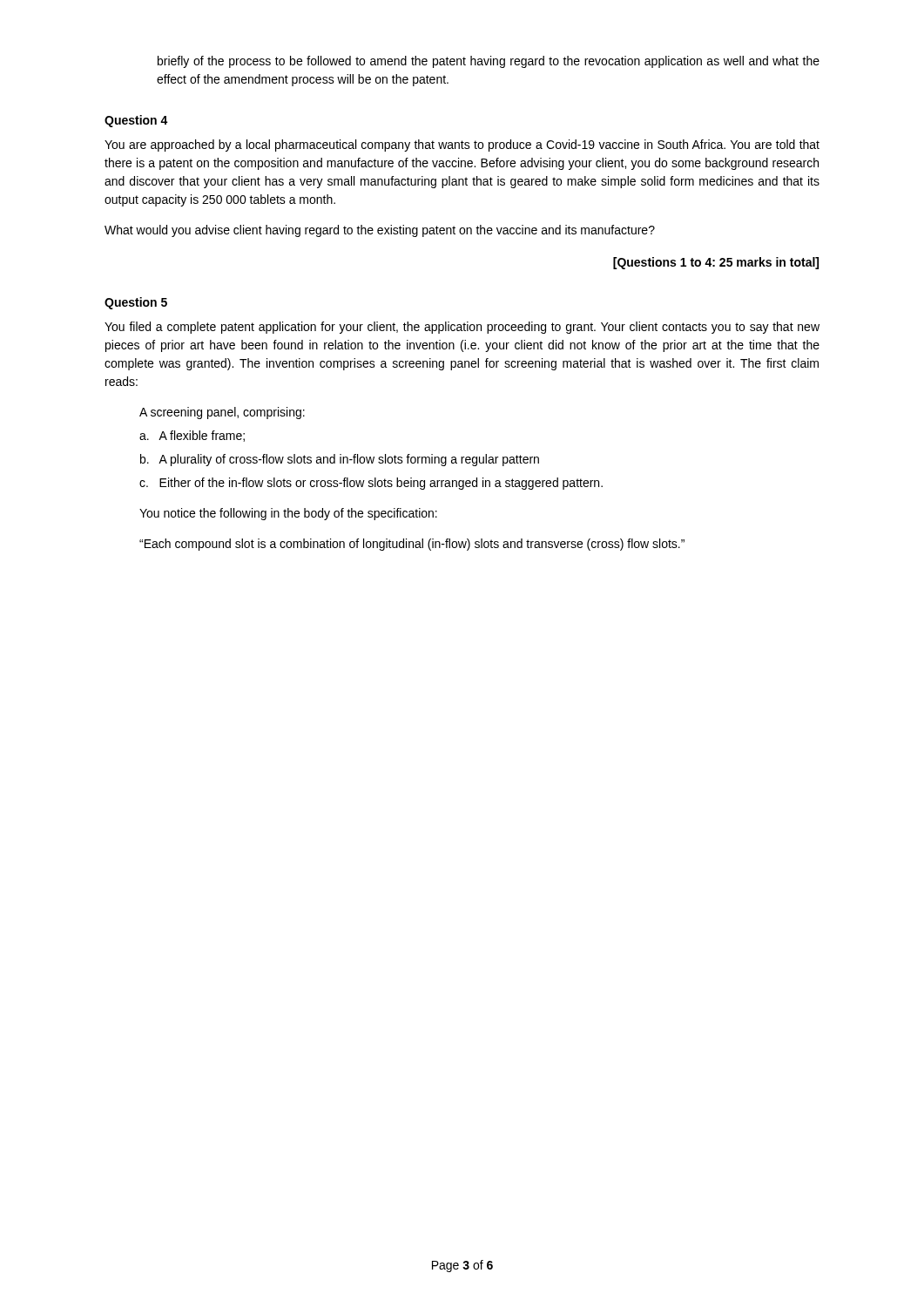Point to "a. A flexible frame;"
The image size is (924, 1307).
(193, 436)
